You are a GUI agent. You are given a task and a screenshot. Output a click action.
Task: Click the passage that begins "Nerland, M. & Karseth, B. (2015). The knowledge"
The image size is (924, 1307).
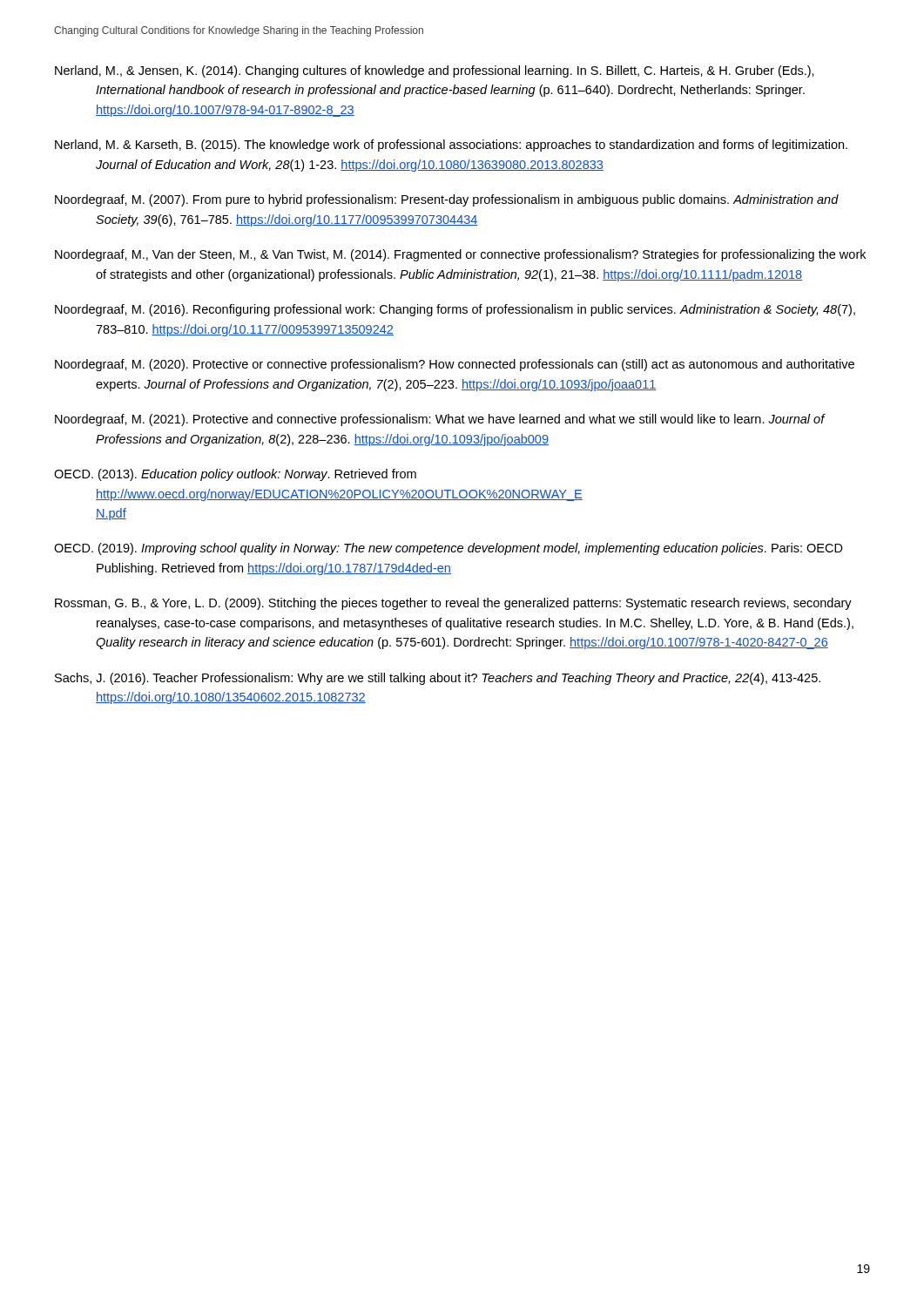tap(462, 155)
